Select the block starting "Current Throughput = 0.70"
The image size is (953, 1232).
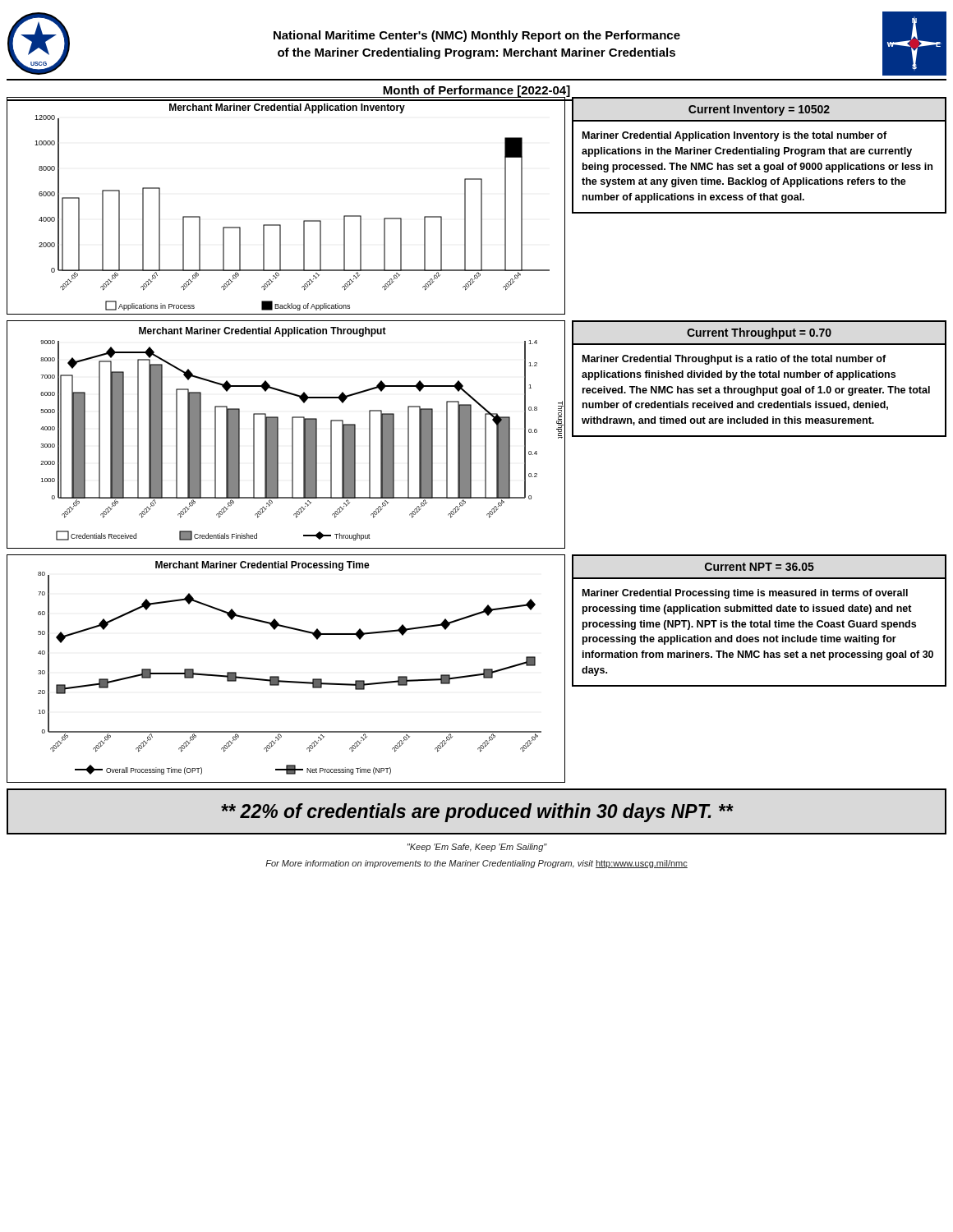[x=759, y=333]
